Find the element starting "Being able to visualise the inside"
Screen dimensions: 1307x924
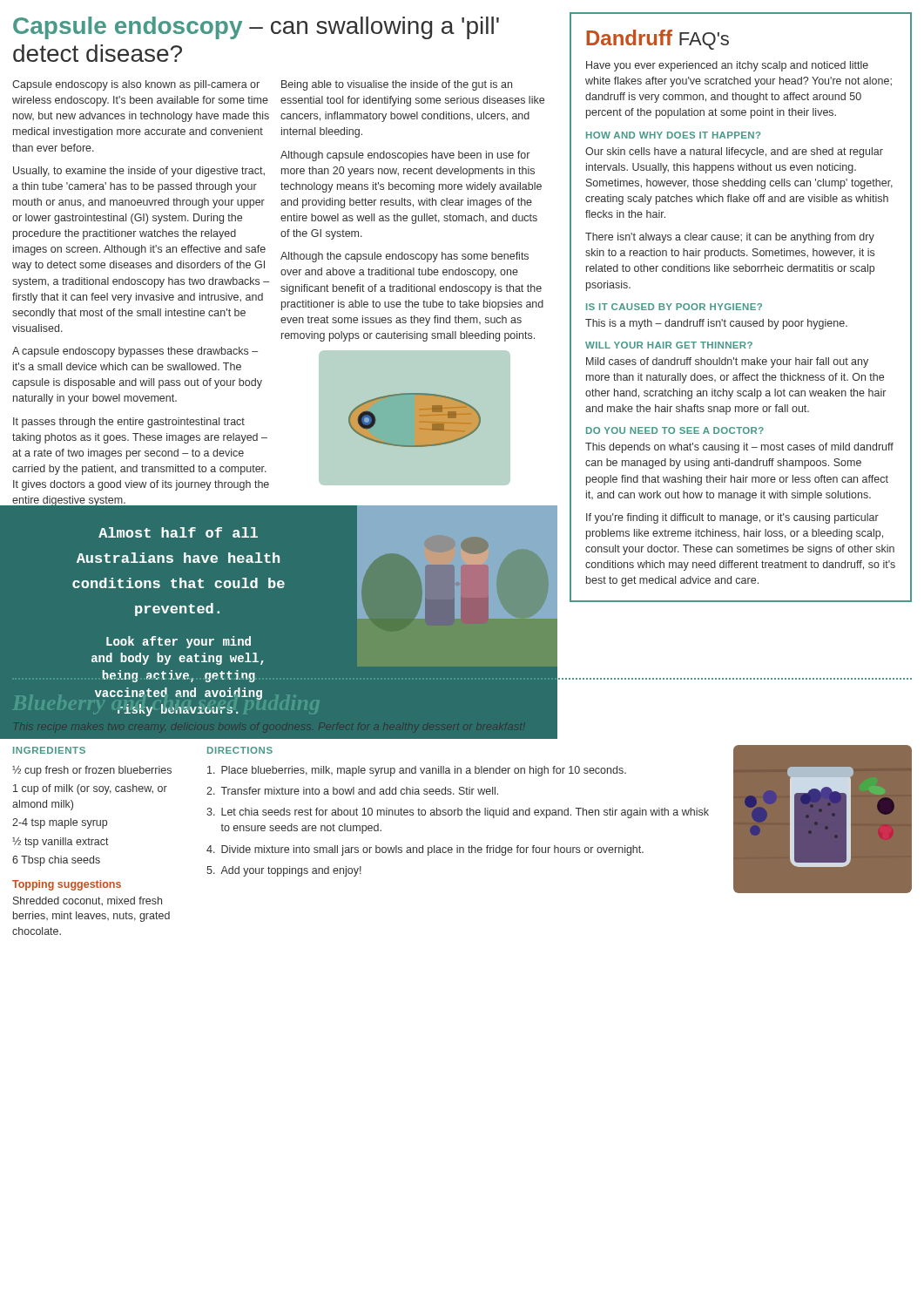(x=413, y=108)
